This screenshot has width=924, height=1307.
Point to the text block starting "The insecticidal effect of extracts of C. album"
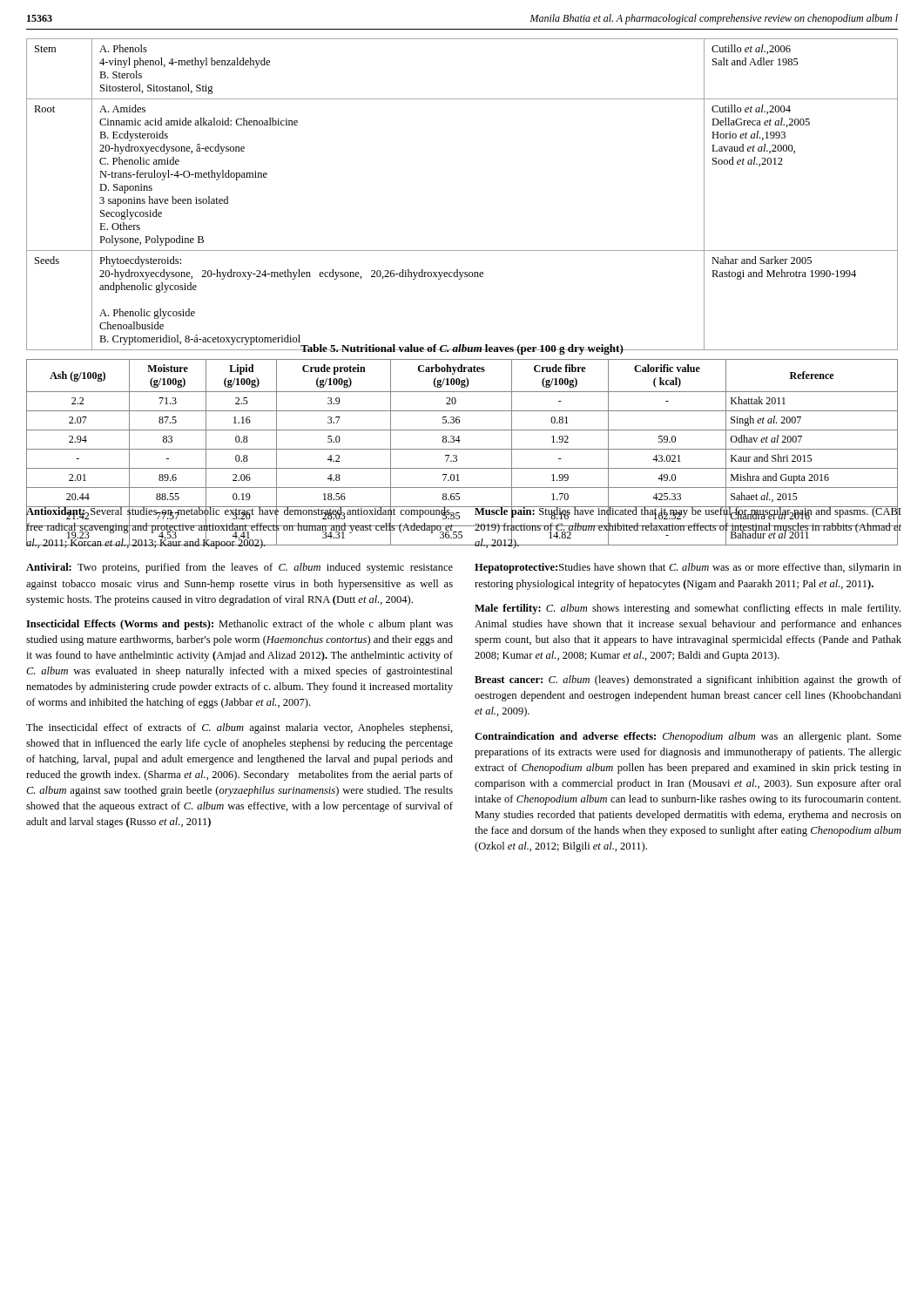[x=240, y=775]
